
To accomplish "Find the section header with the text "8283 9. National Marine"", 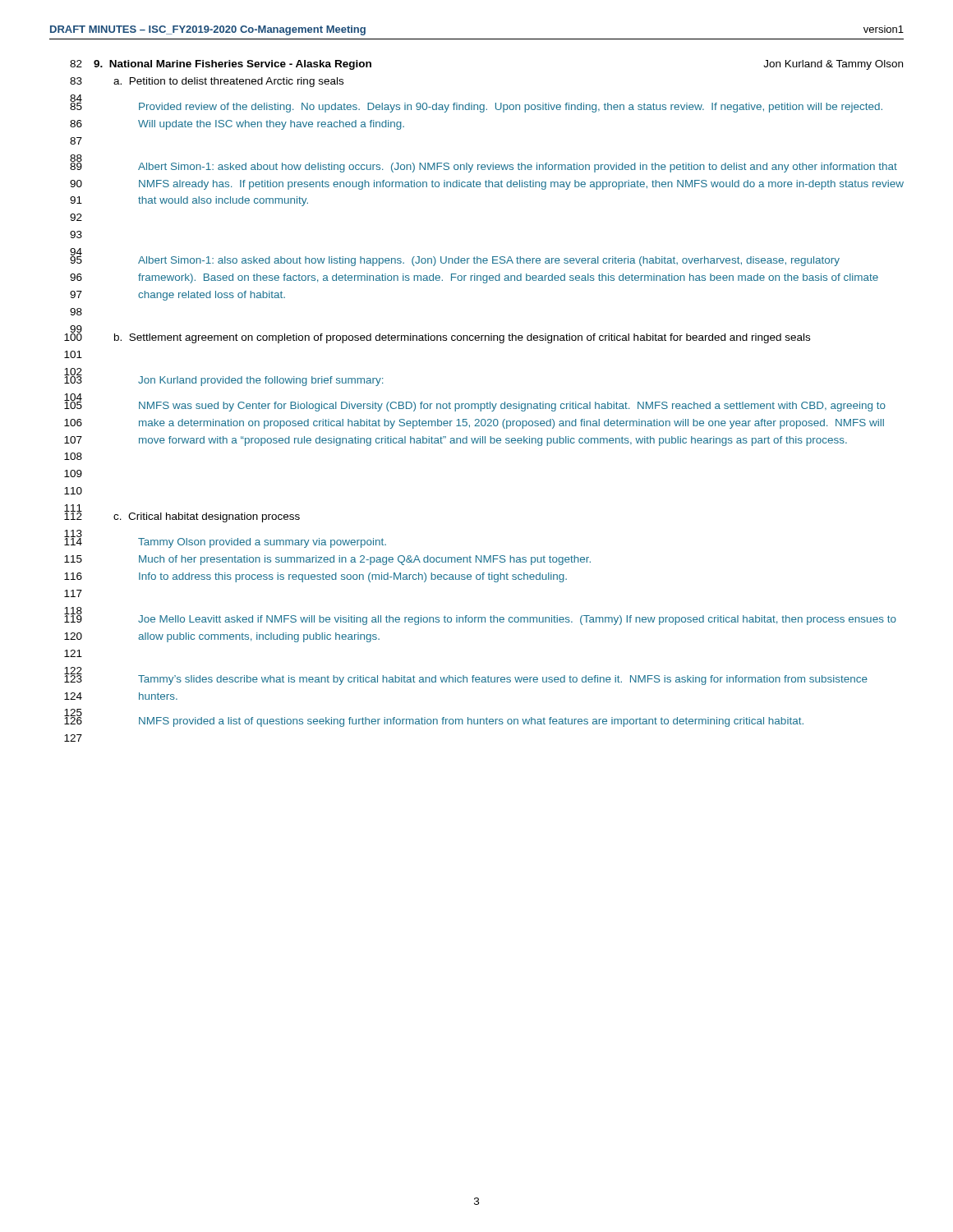I will tap(234, 64).
